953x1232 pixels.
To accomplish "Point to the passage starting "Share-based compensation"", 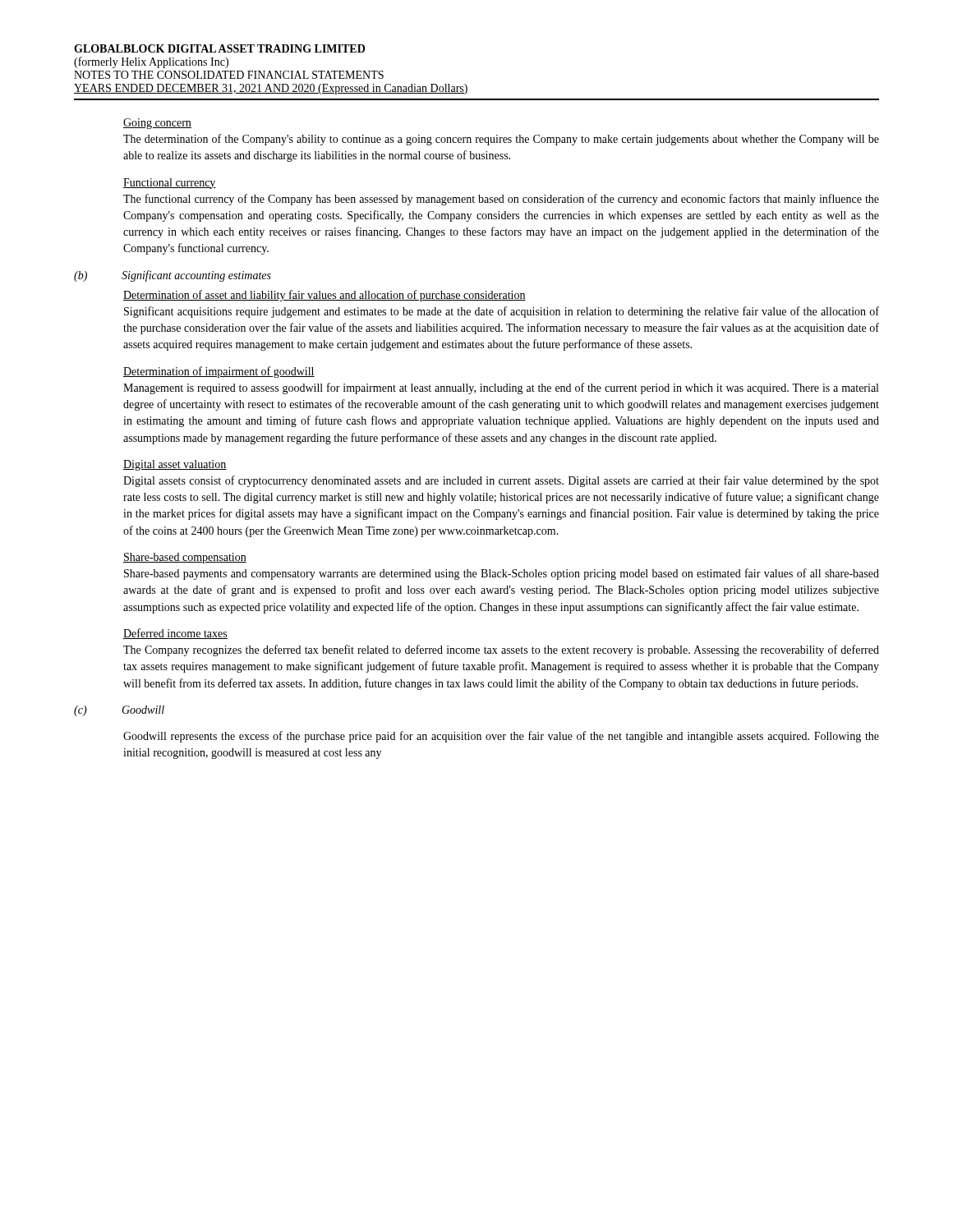I will [185, 557].
